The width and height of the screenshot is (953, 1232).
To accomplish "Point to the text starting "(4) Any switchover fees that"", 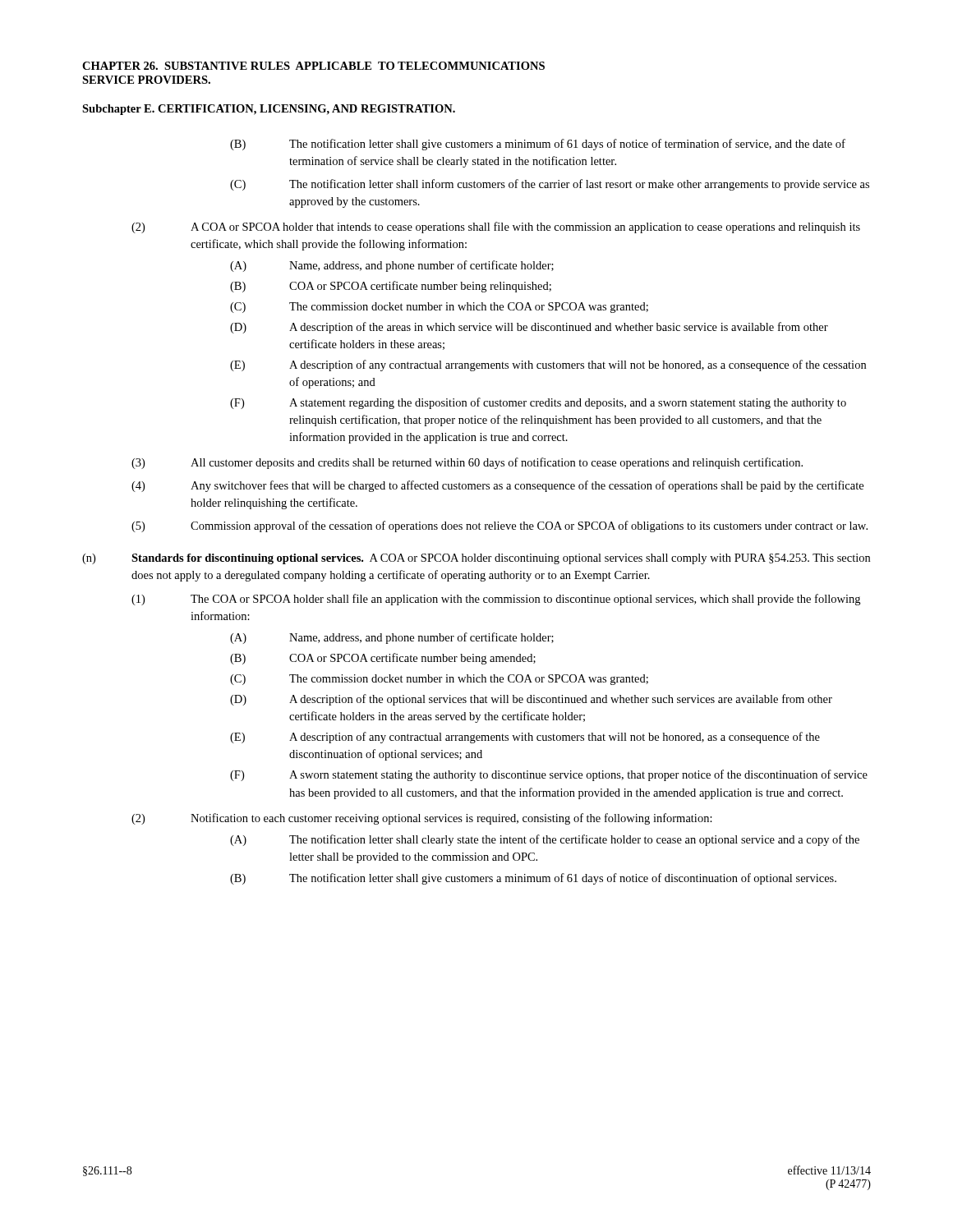I will coord(501,495).
